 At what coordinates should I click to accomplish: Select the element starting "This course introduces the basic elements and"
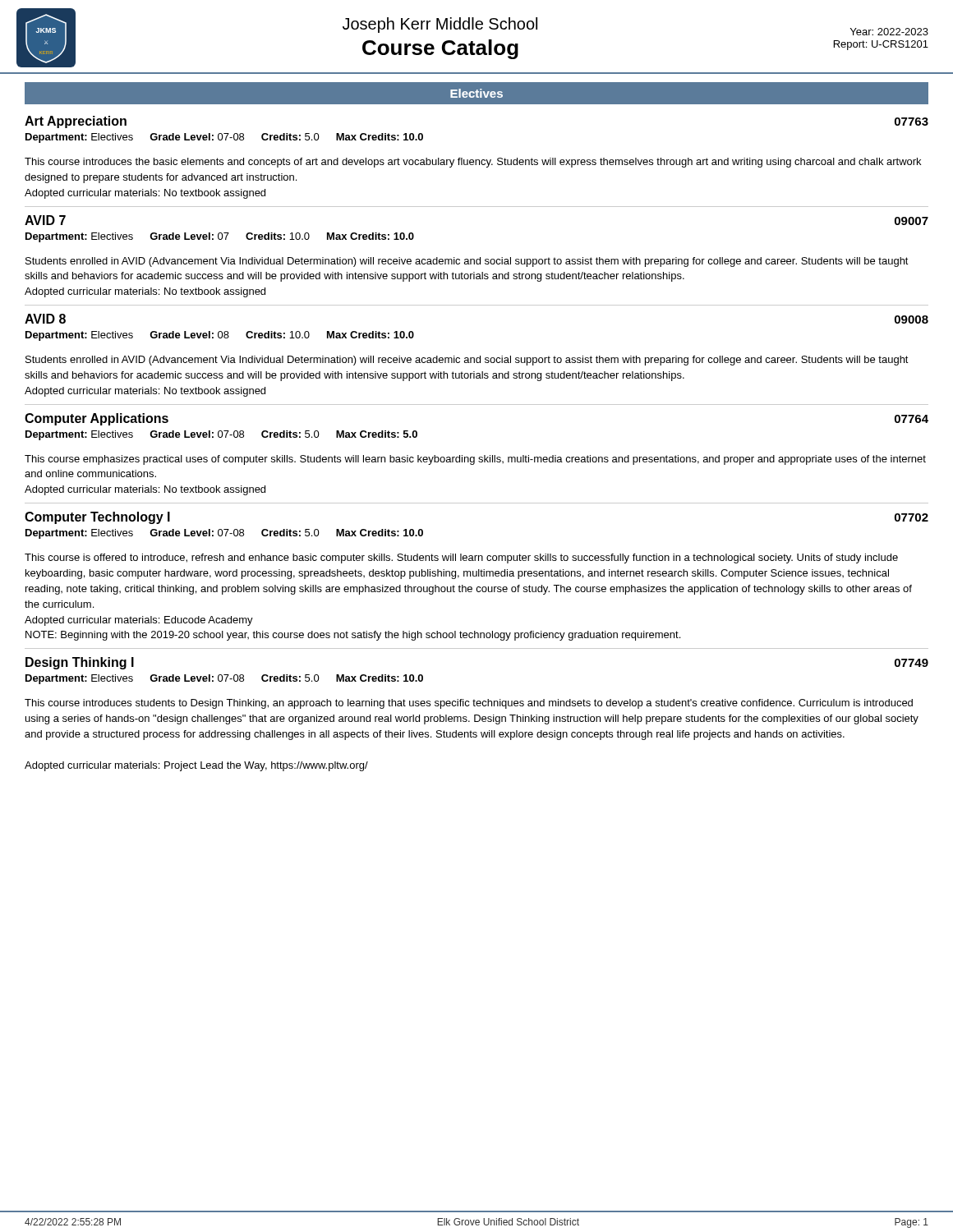pyautogui.click(x=473, y=163)
